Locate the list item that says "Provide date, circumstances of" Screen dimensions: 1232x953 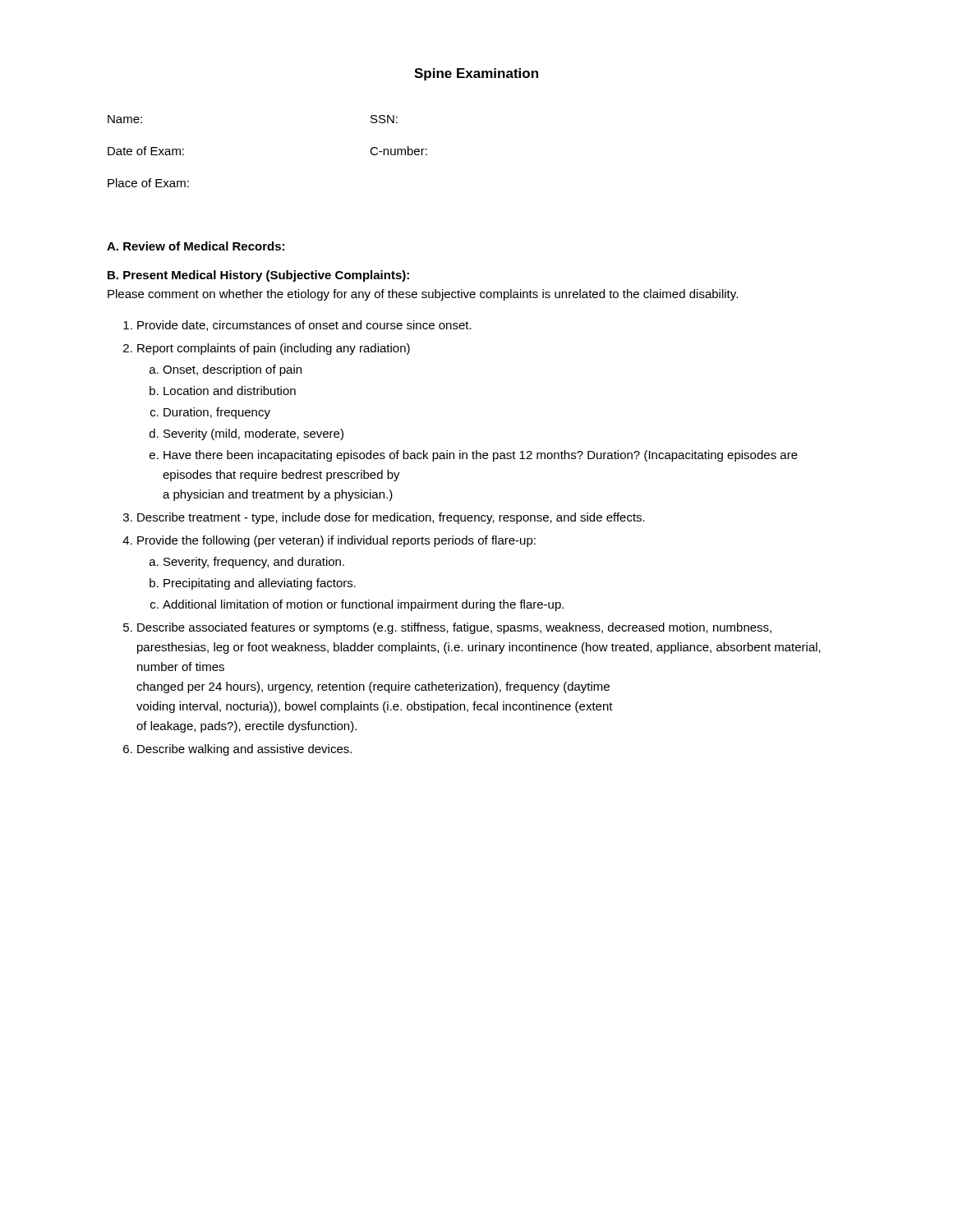coord(304,324)
